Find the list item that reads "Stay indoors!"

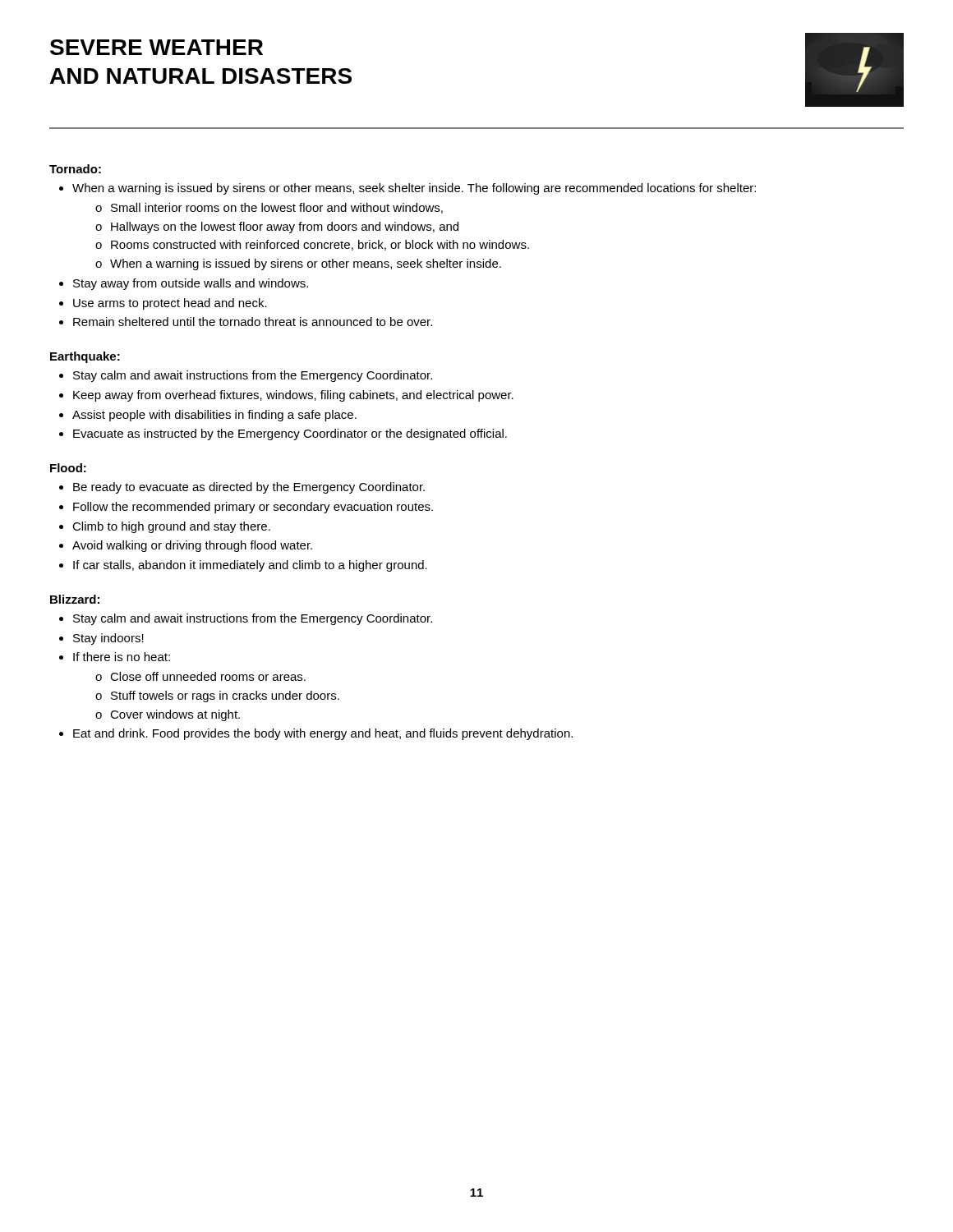tap(108, 637)
